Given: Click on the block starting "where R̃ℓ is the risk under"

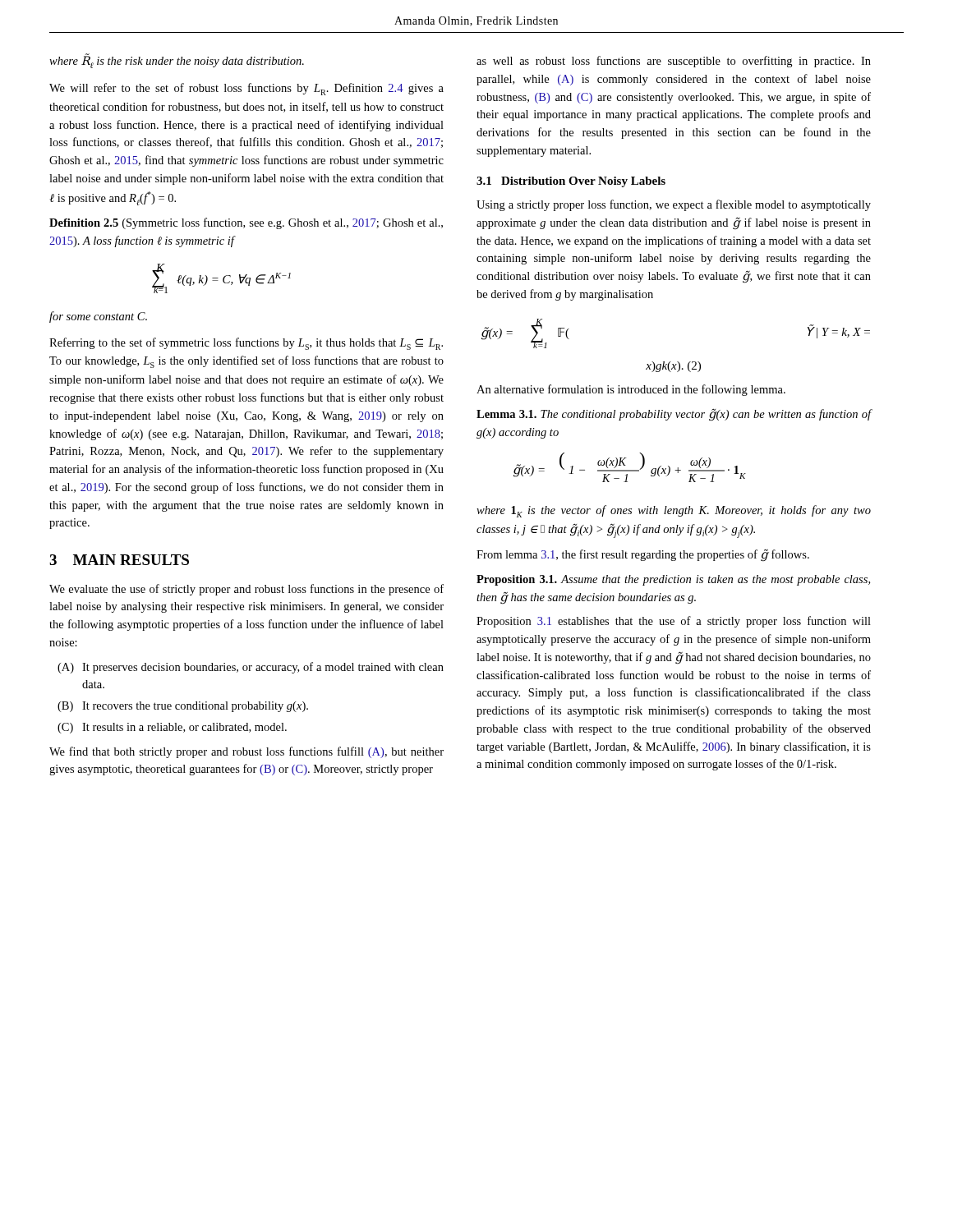Looking at the screenshot, I should 177,62.
